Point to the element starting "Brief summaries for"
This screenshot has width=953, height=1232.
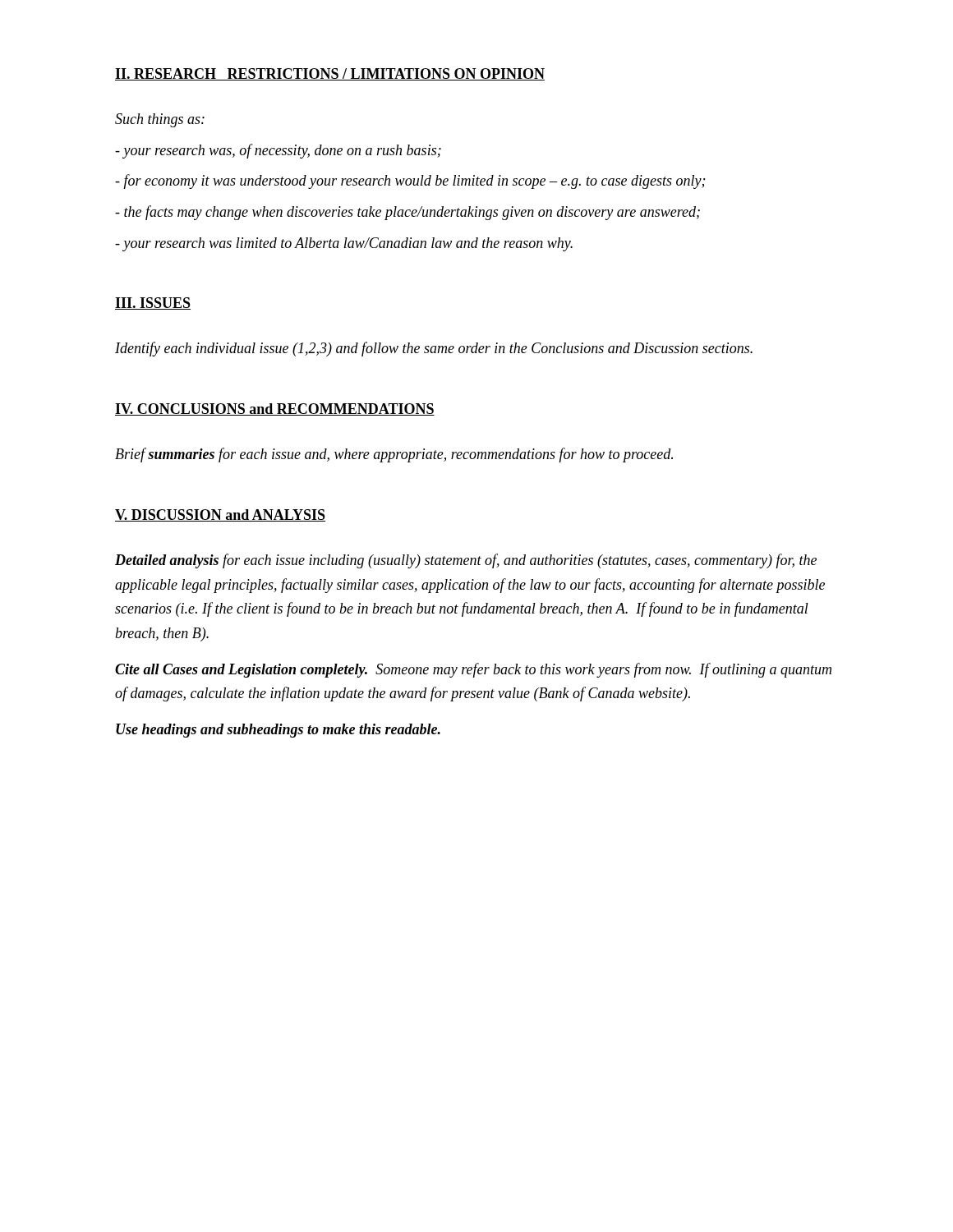(395, 454)
